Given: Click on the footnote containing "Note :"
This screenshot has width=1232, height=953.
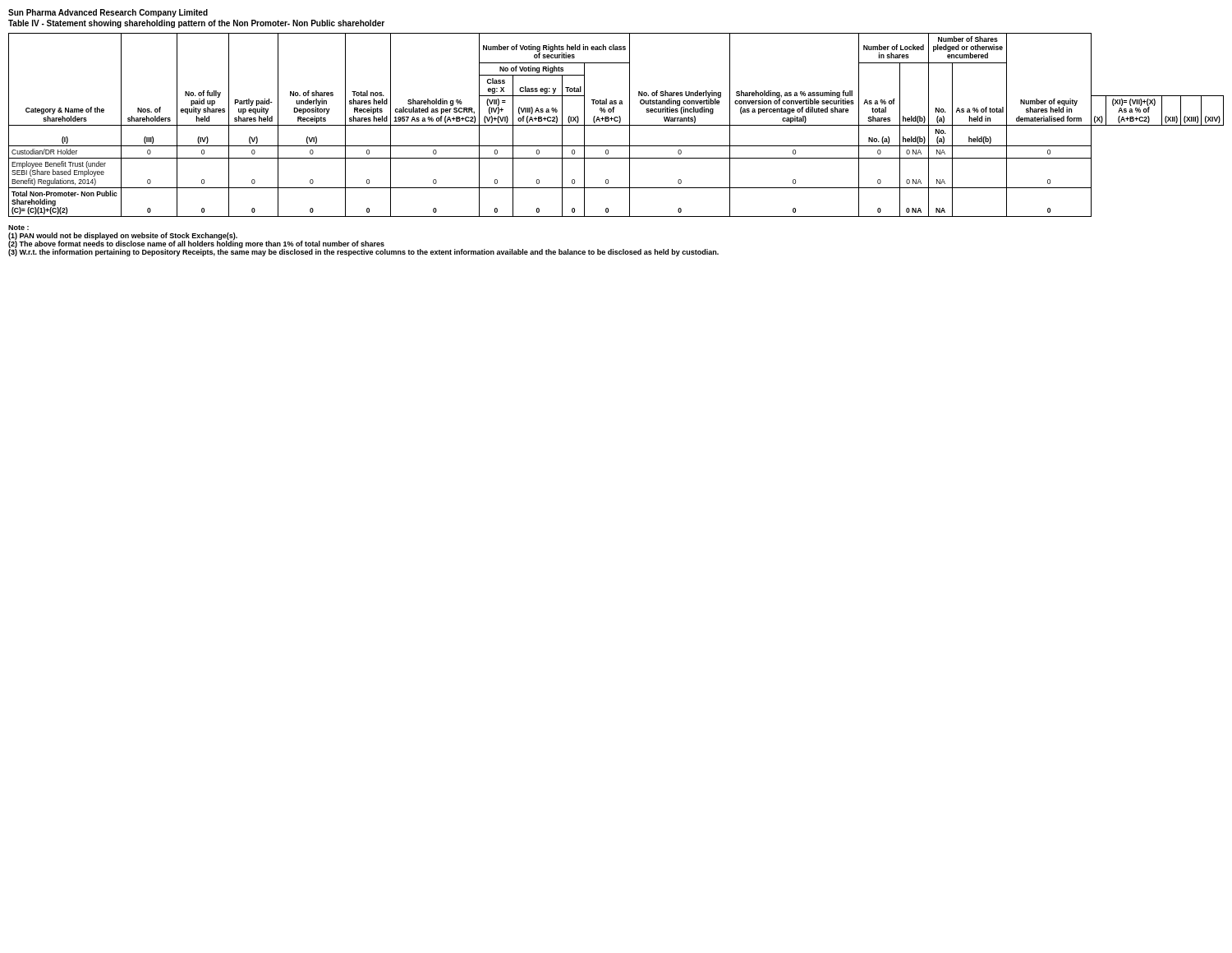Looking at the screenshot, I should point(19,228).
